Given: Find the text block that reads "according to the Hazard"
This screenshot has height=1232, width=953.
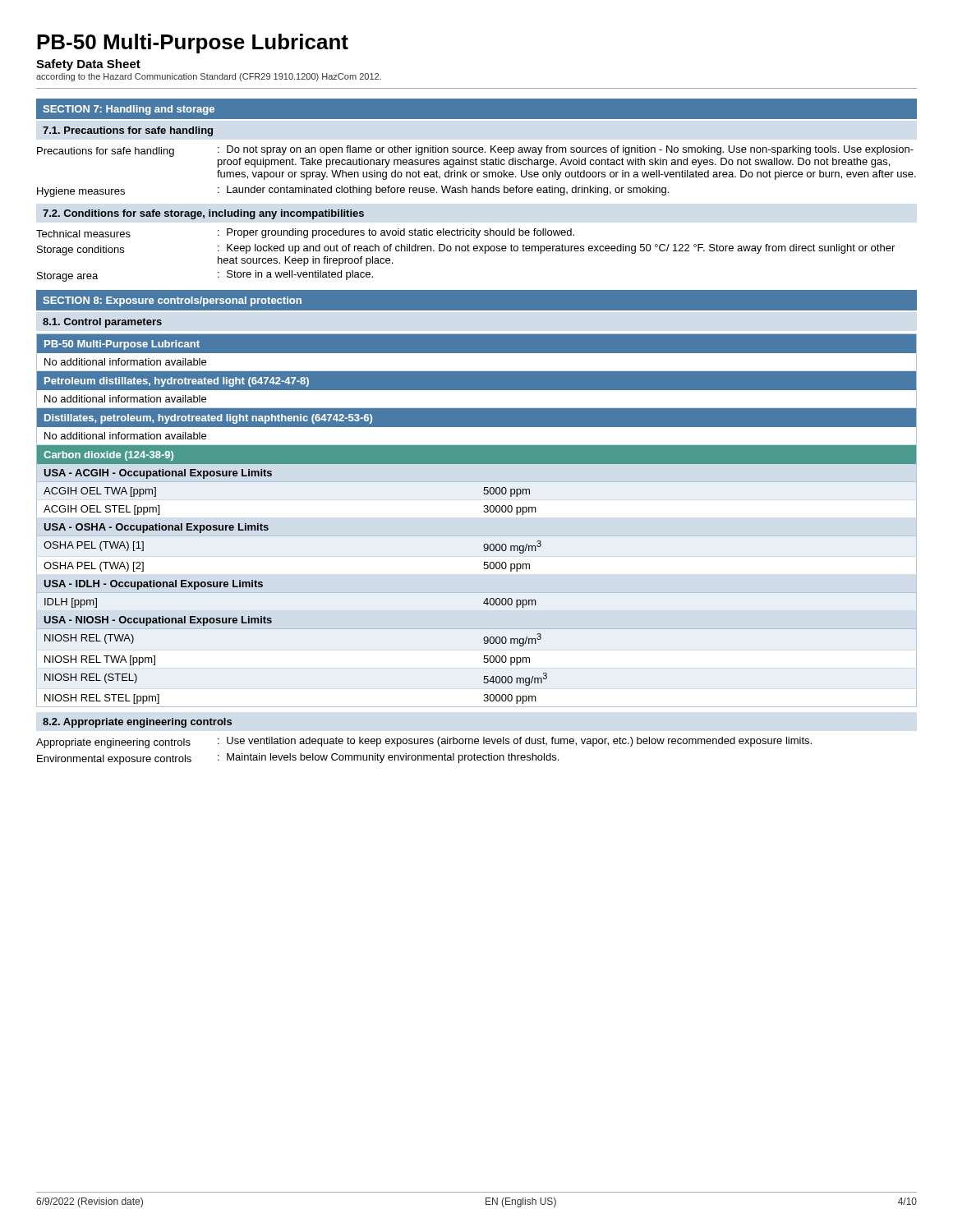Looking at the screenshot, I should click(x=209, y=76).
